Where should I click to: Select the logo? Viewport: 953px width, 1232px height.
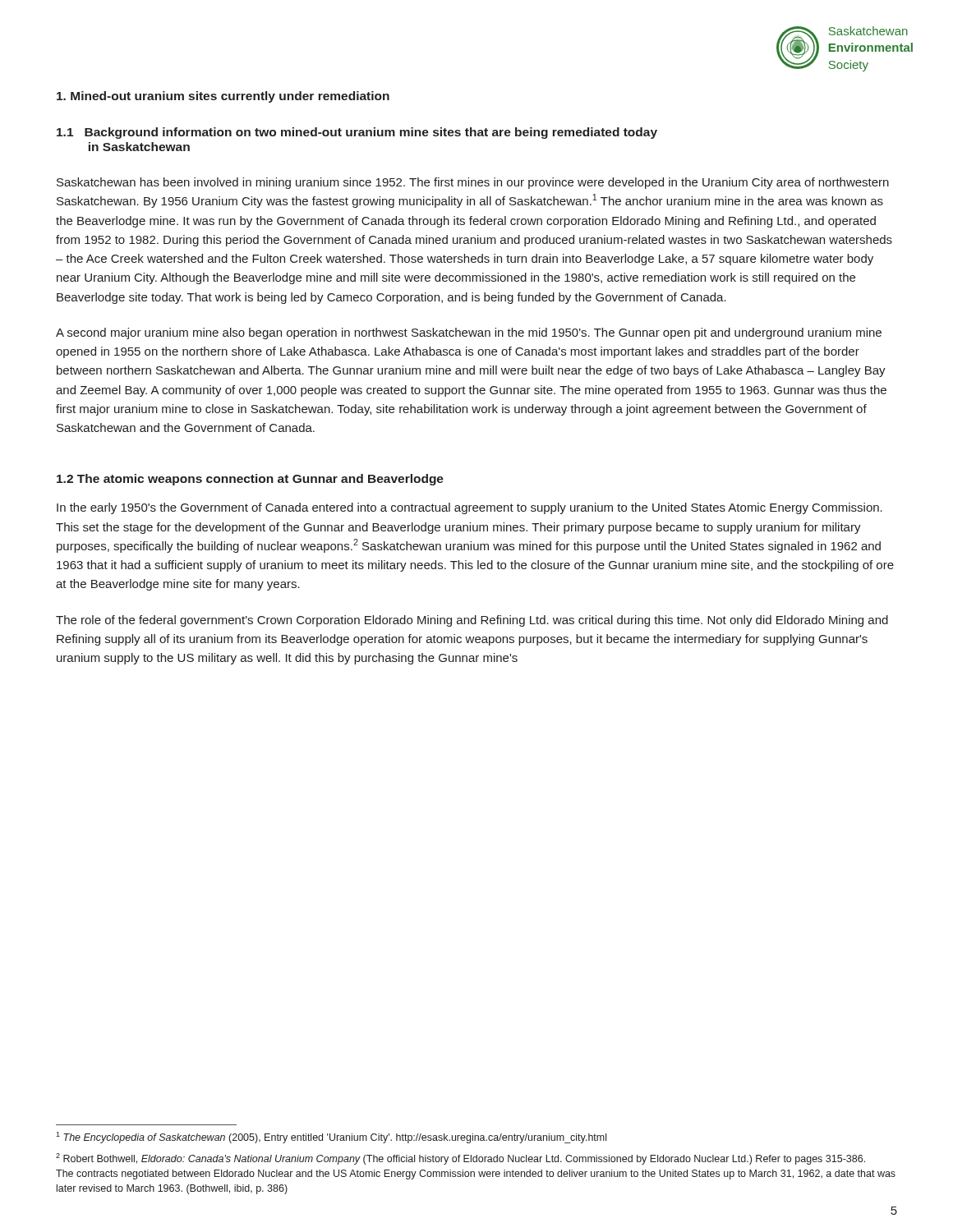844,48
